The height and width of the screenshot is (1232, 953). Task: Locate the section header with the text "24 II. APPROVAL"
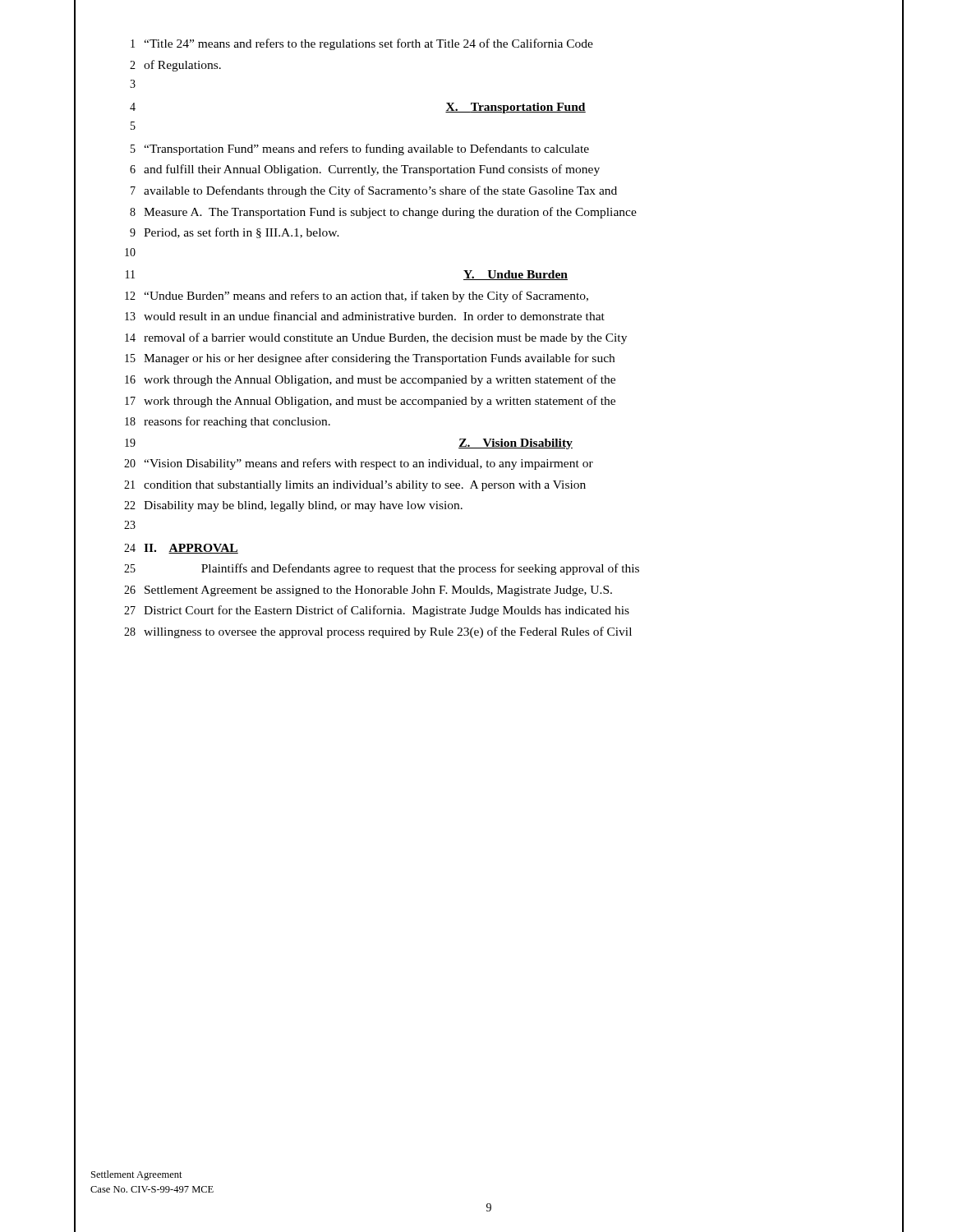coord(181,549)
